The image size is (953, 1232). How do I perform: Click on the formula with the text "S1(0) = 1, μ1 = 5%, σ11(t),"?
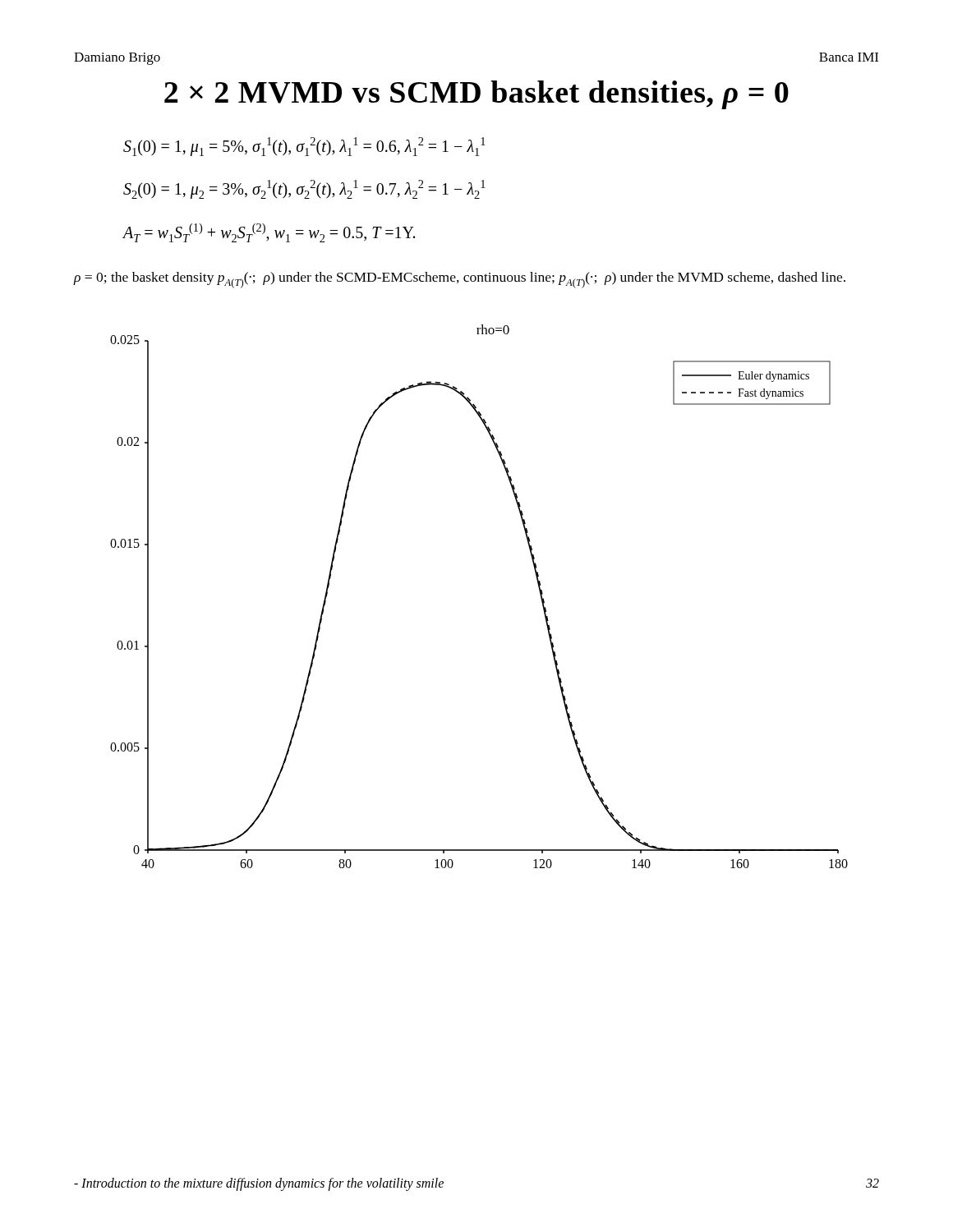[304, 147]
